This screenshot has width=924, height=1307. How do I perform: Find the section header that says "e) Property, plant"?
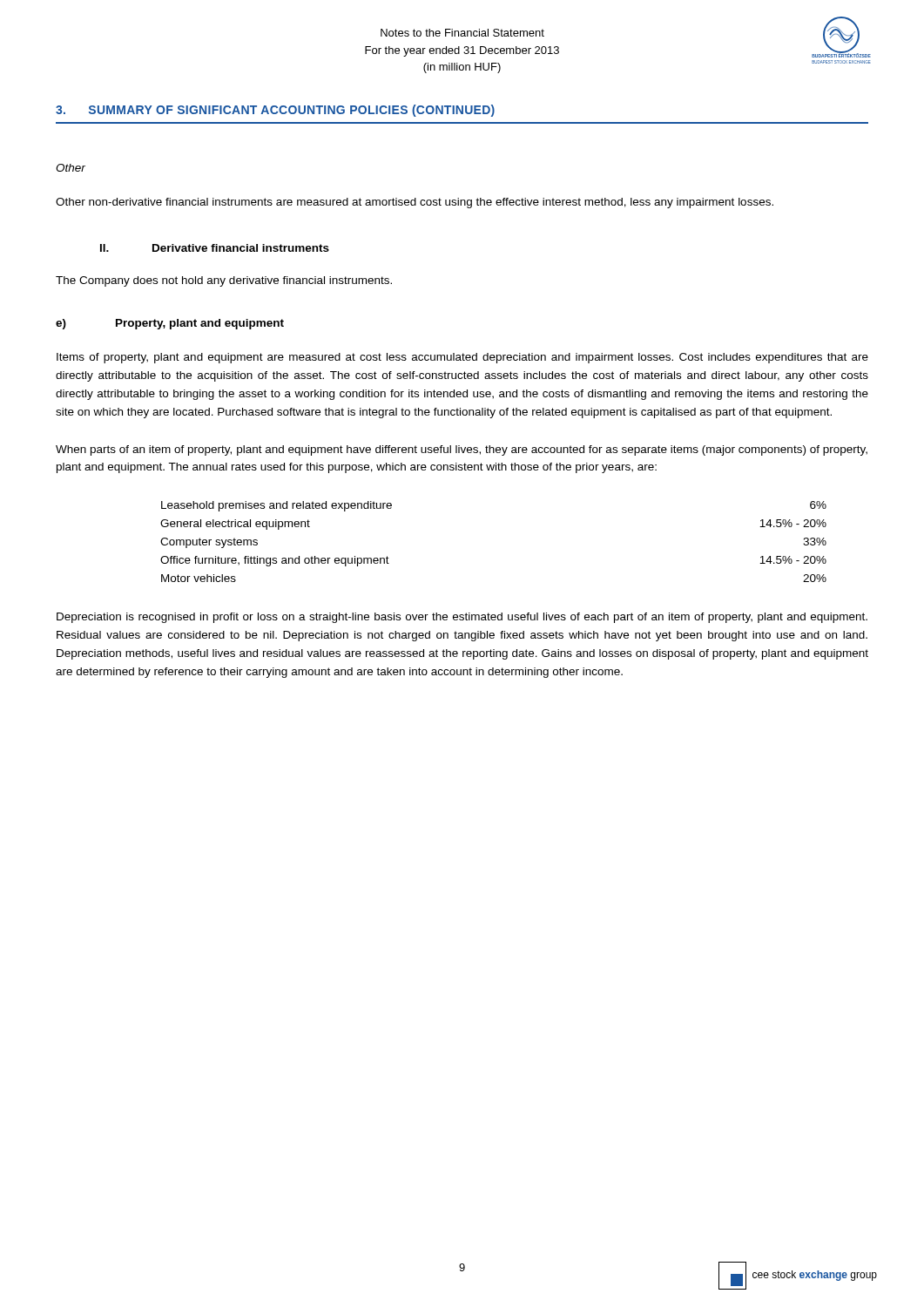(x=170, y=323)
